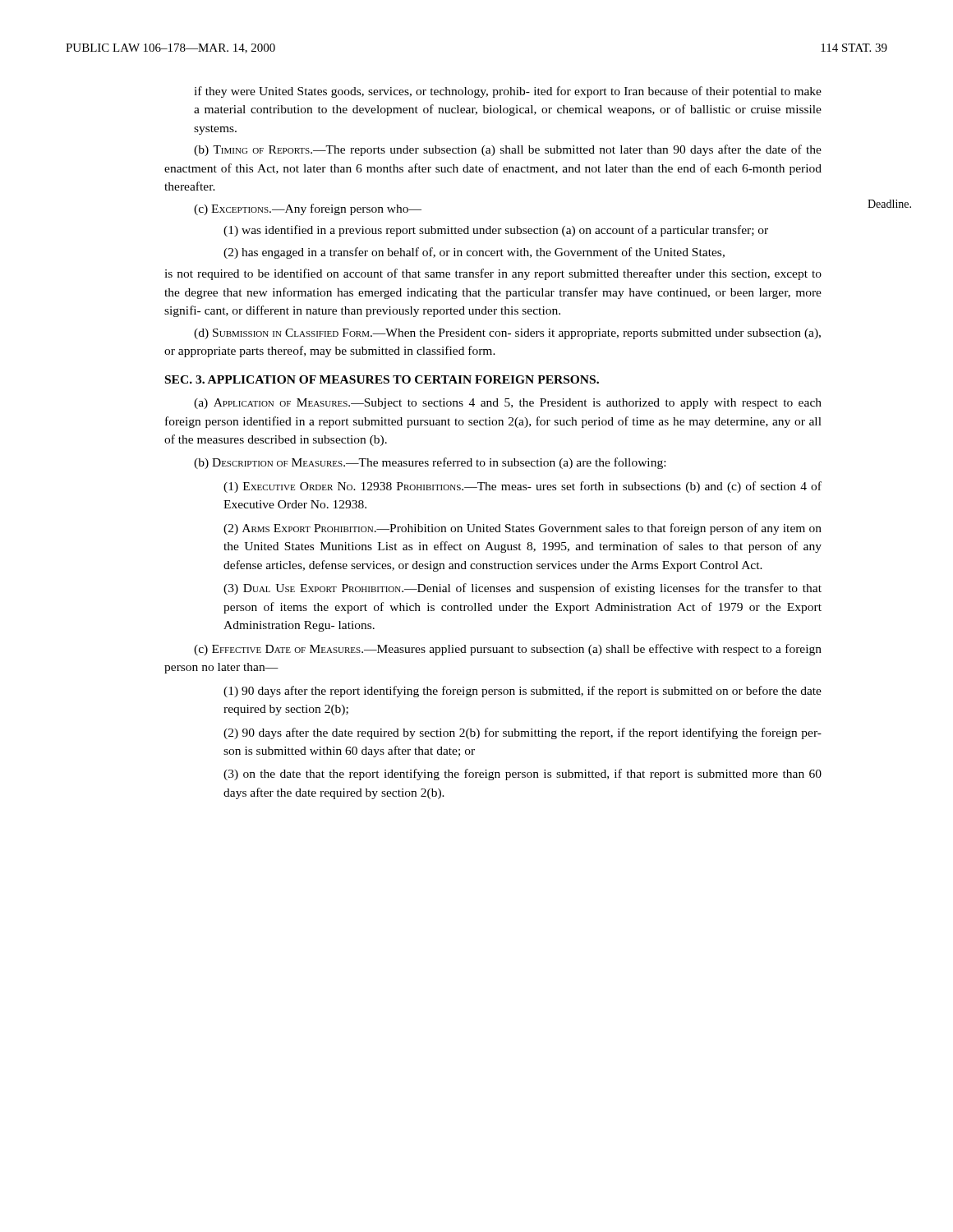Locate the list item with the text "(2) has engaged in a transfer on"
This screenshot has width=953, height=1232.
[523, 252]
